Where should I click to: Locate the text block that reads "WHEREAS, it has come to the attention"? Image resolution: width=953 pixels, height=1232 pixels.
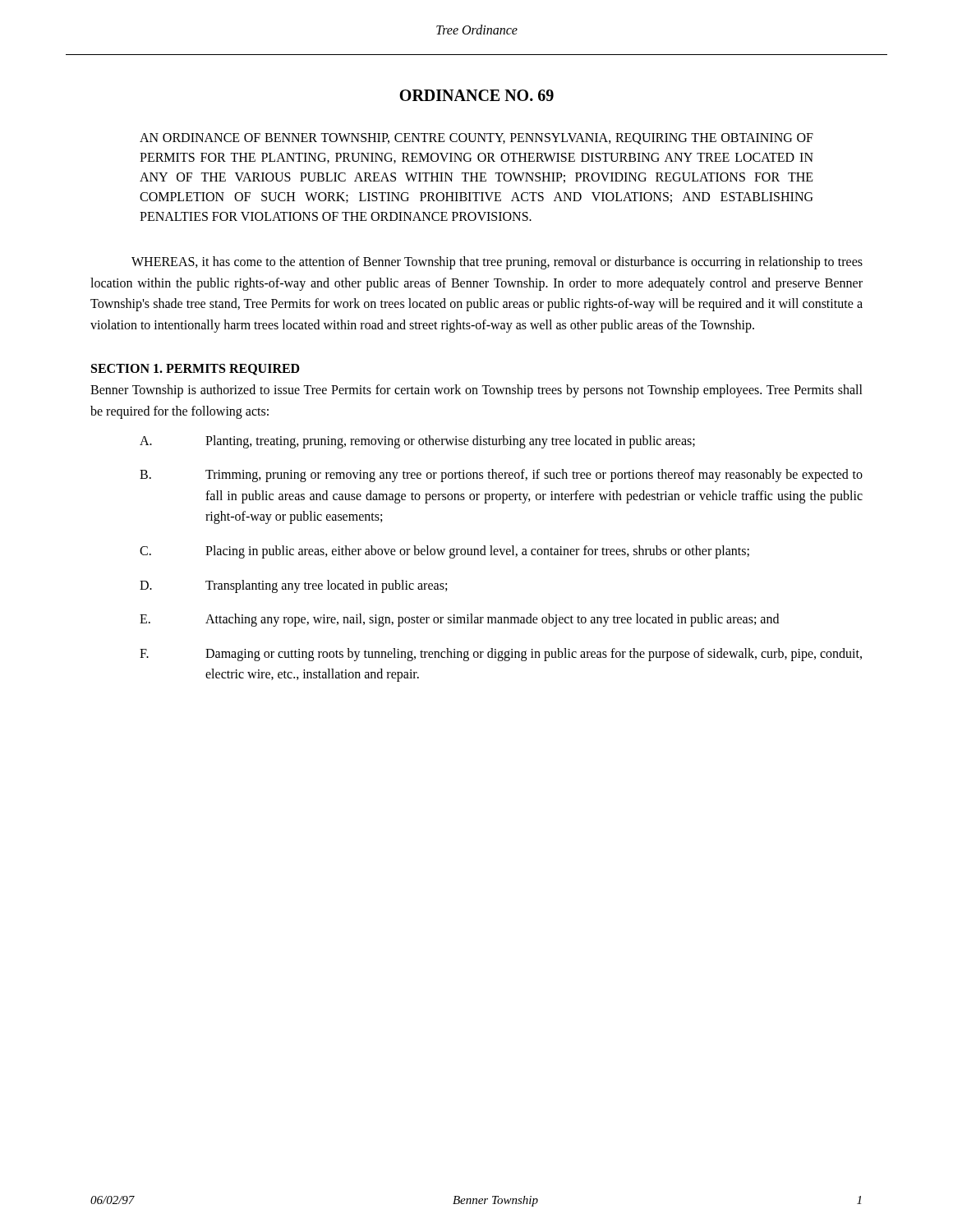pyautogui.click(x=476, y=293)
